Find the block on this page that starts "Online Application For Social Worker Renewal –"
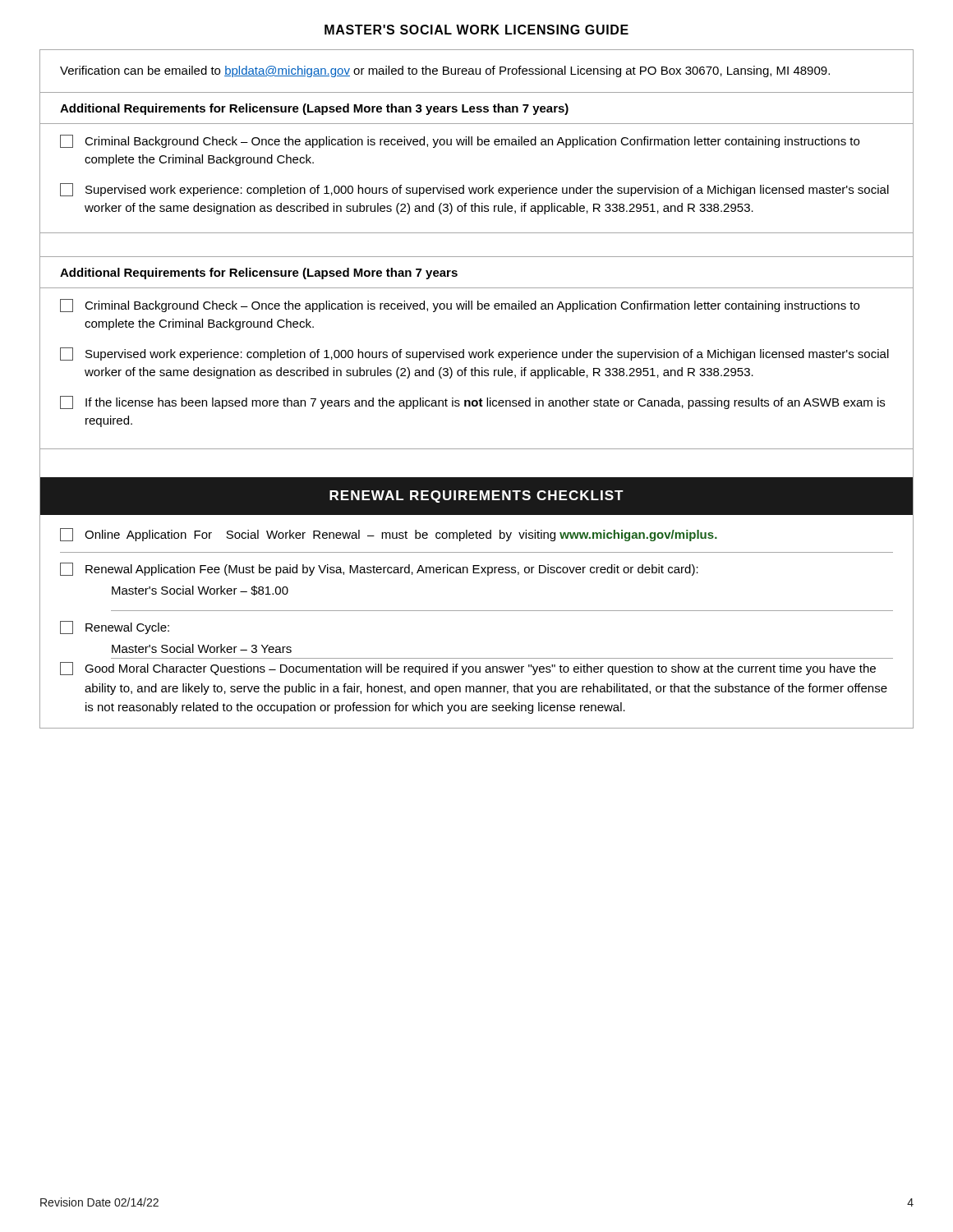 tap(476, 534)
